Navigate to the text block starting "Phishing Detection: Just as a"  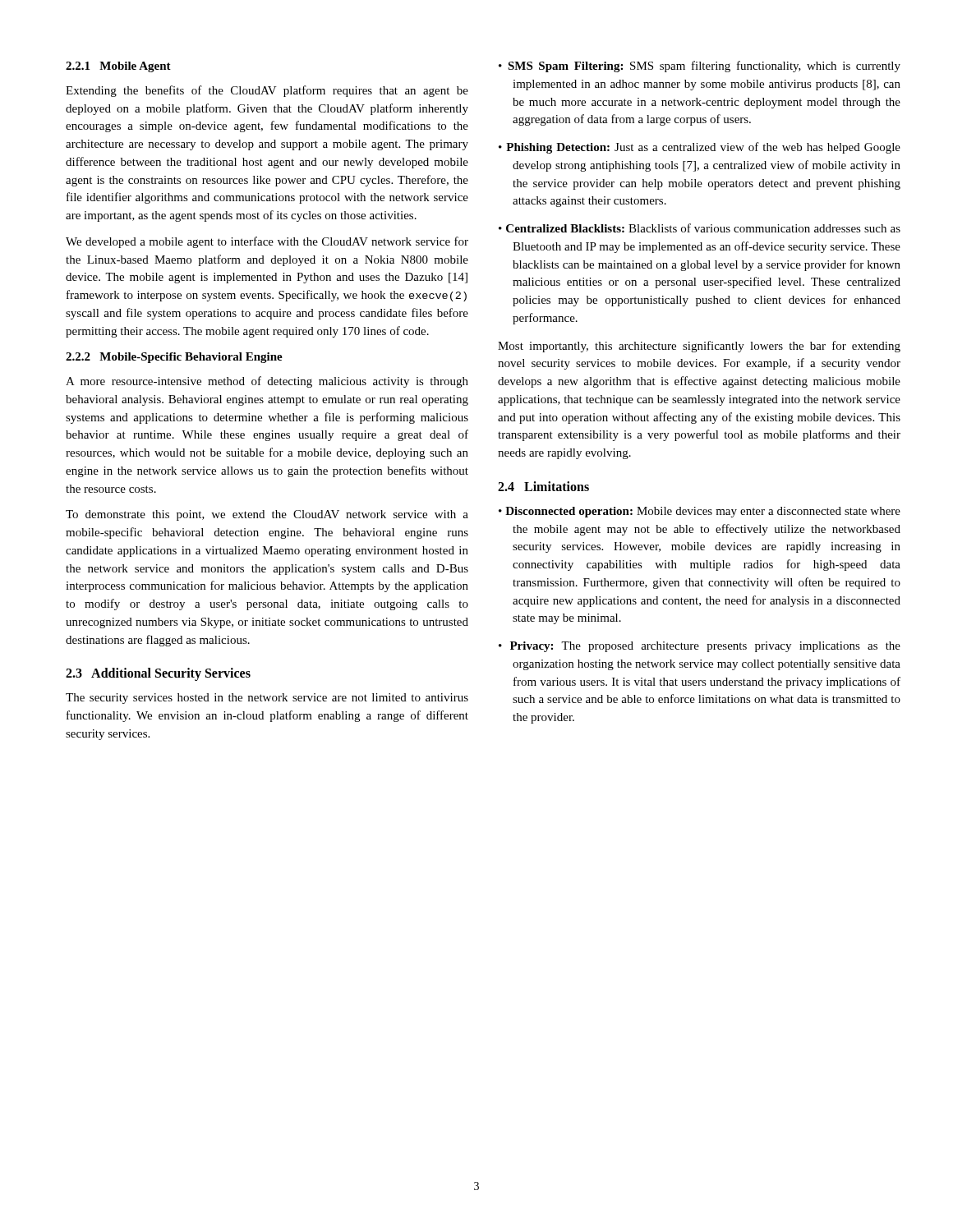coord(703,174)
